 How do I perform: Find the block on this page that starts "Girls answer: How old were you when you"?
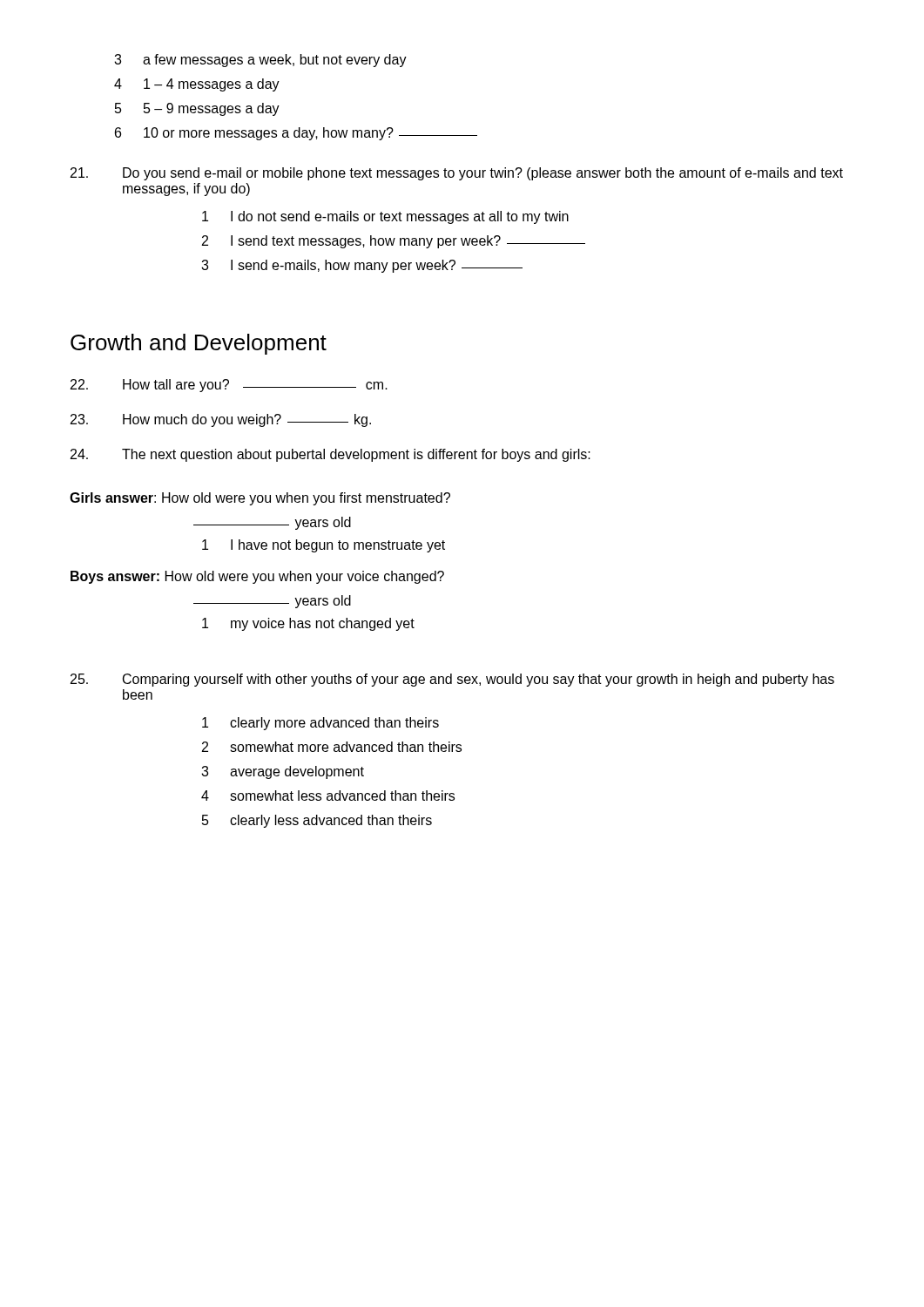(x=260, y=498)
